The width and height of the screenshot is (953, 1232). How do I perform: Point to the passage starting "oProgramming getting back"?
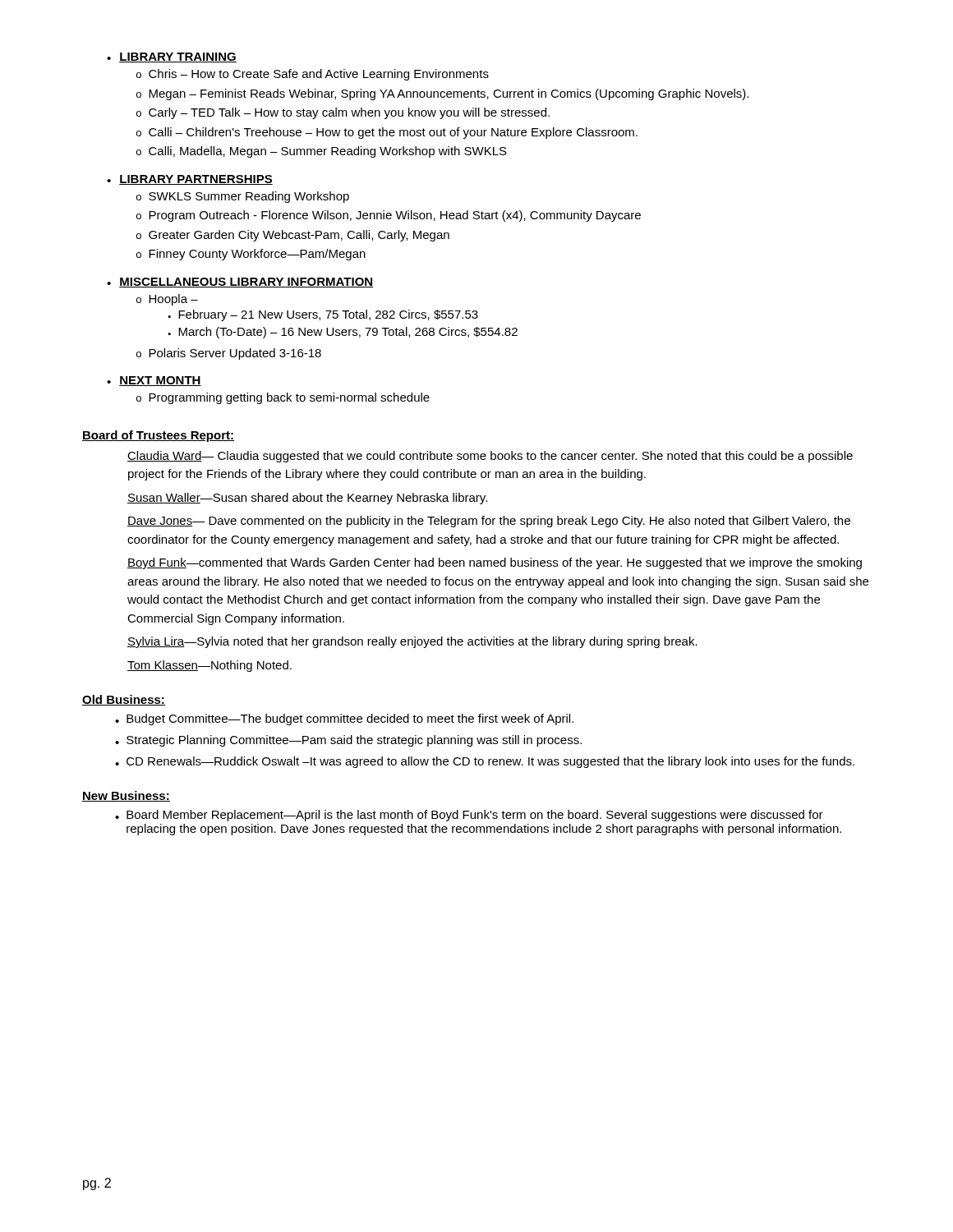[283, 398]
